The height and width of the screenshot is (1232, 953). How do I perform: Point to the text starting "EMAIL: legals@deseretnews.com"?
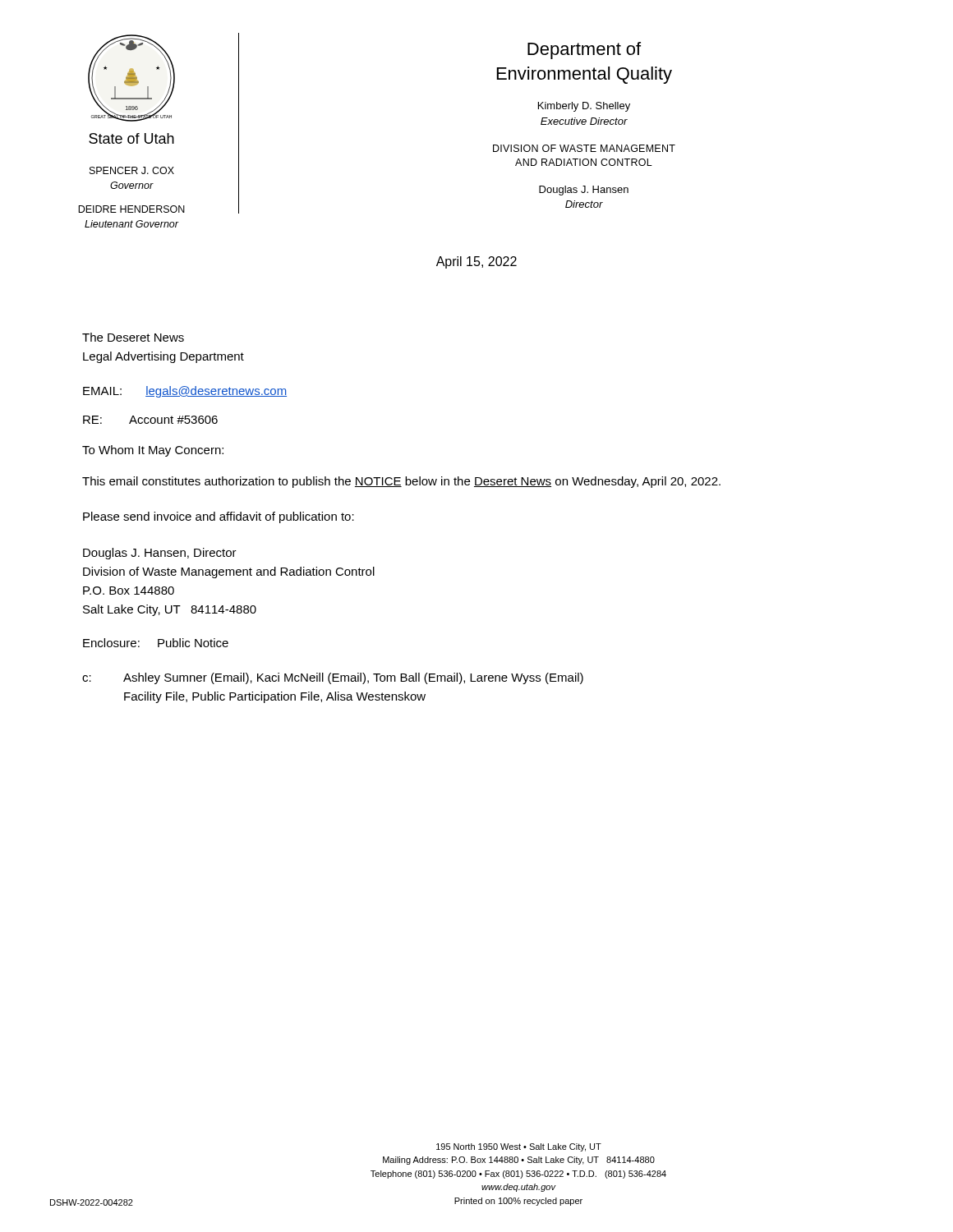185,391
